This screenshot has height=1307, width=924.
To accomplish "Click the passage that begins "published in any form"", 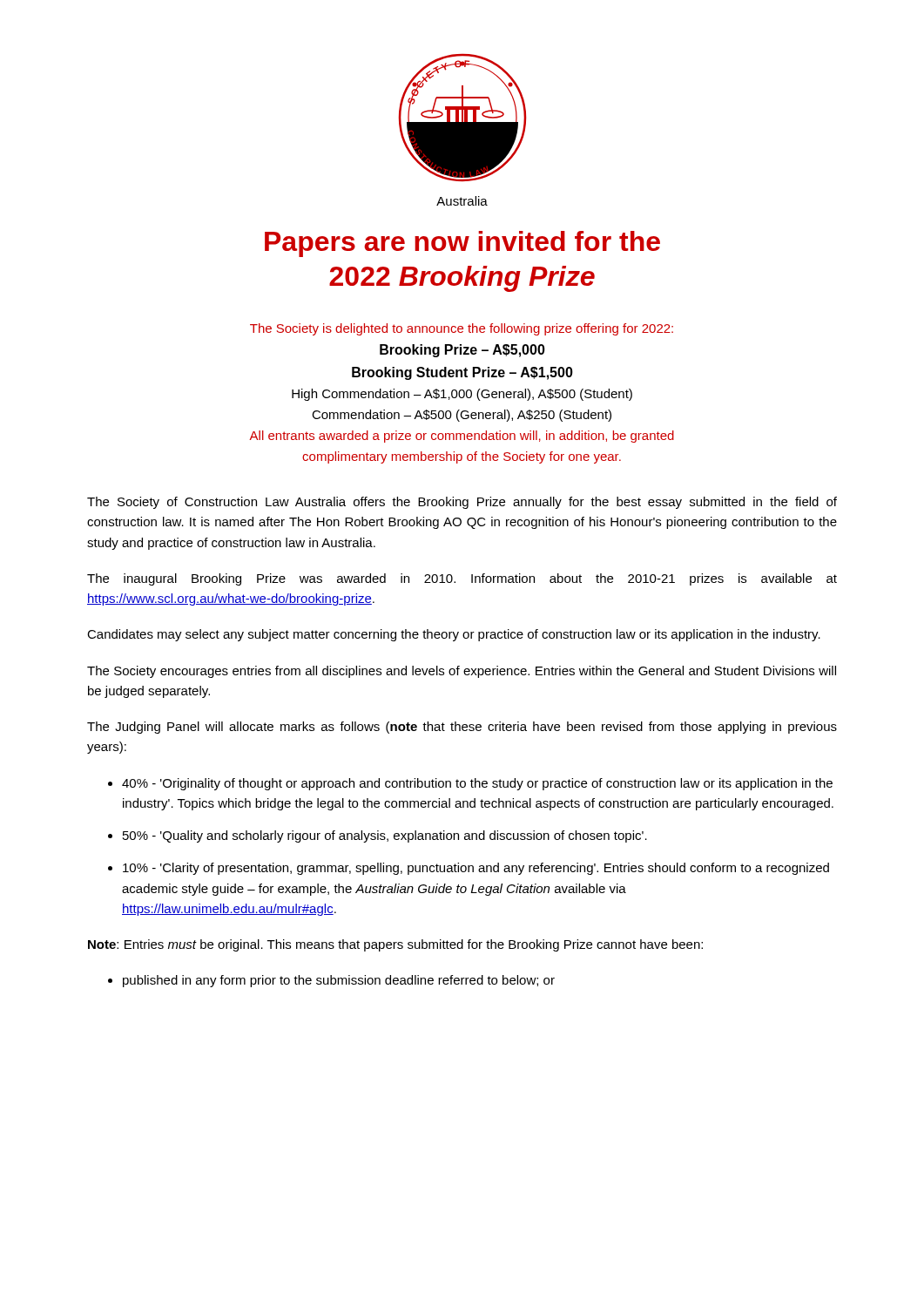I will pyautogui.click(x=338, y=980).
